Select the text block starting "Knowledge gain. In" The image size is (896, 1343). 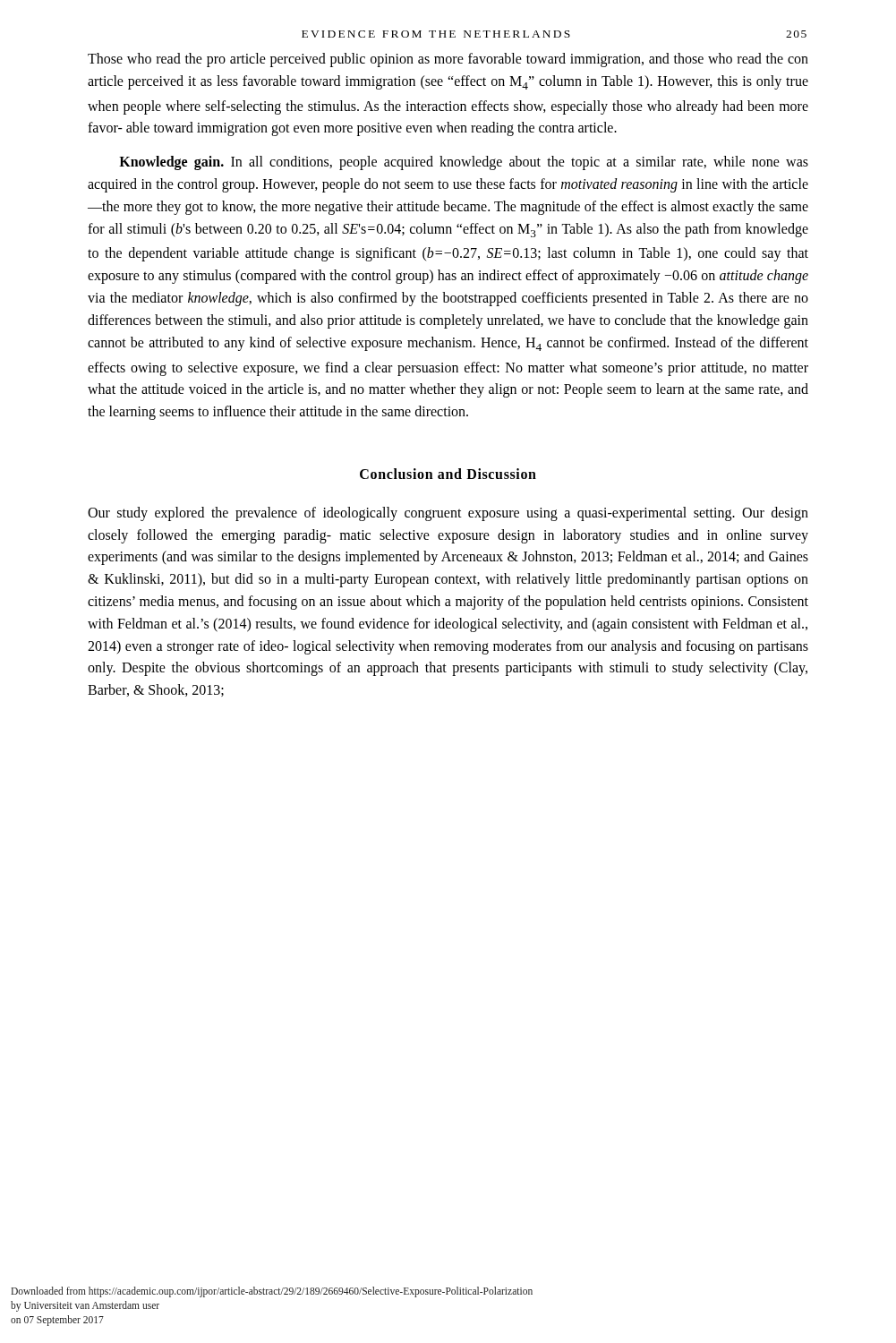448,287
